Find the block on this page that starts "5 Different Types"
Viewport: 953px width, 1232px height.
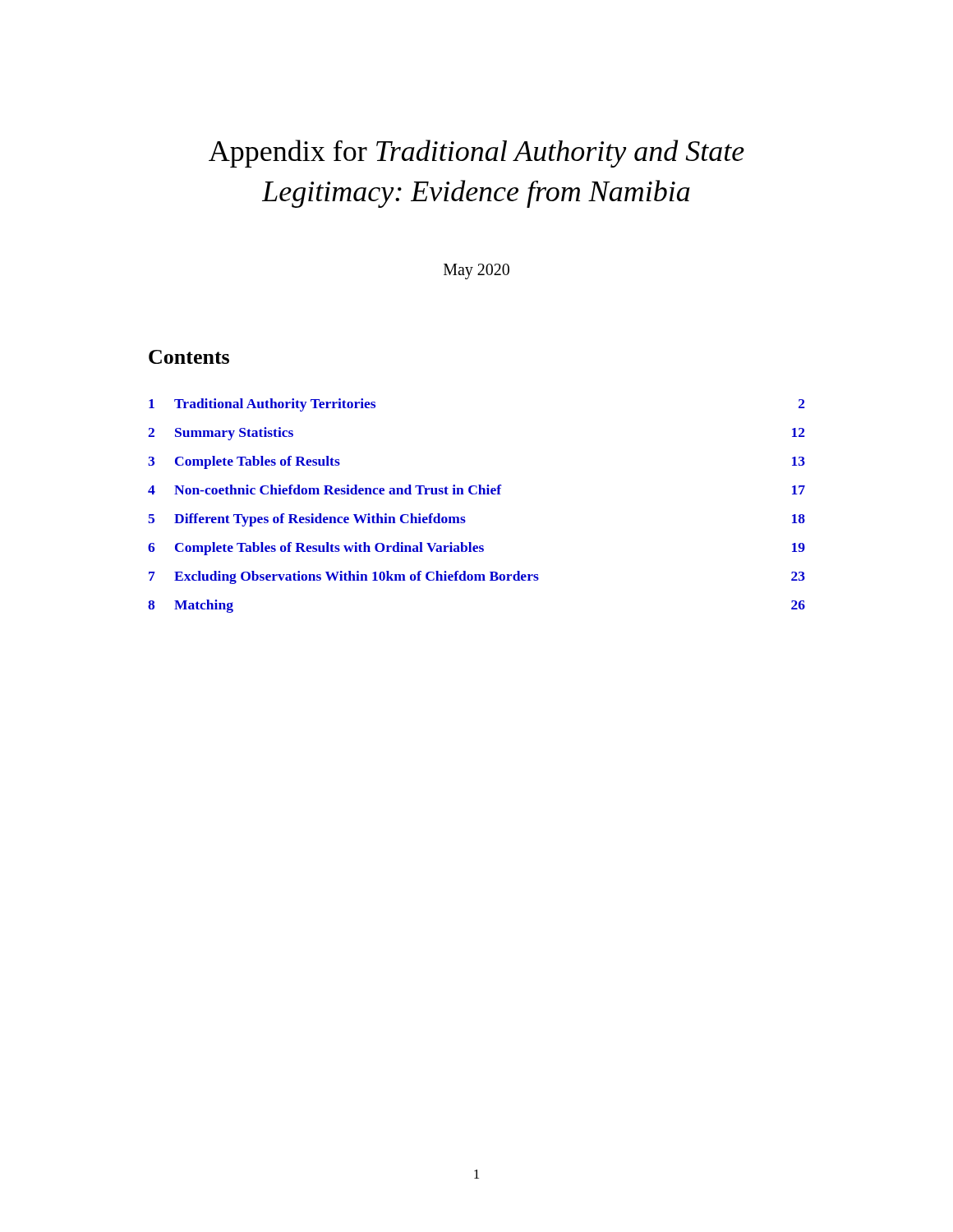[x=476, y=519]
